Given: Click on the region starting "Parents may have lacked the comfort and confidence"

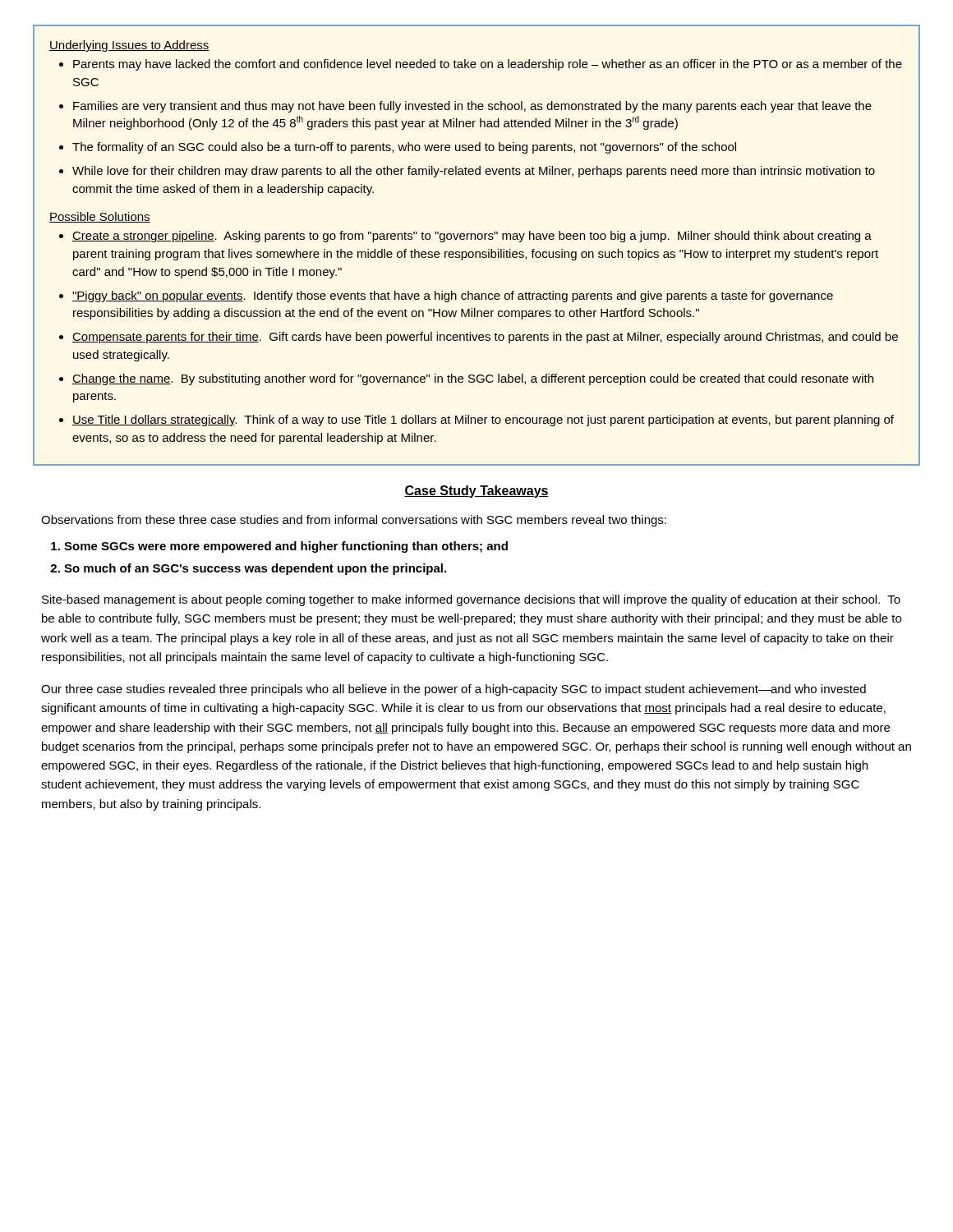Looking at the screenshot, I should click(x=487, y=73).
